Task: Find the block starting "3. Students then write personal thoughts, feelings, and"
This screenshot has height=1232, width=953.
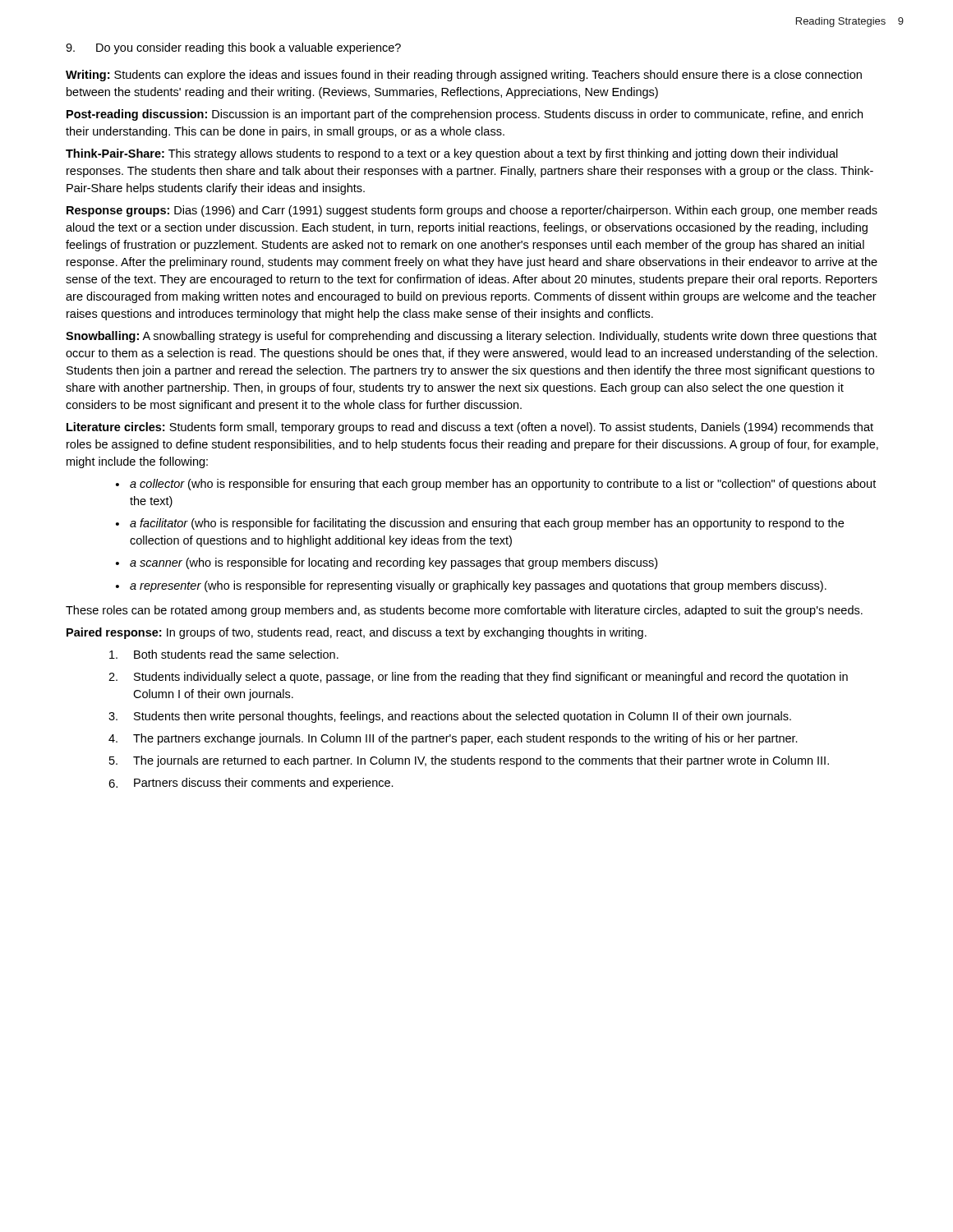Action: [450, 717]
